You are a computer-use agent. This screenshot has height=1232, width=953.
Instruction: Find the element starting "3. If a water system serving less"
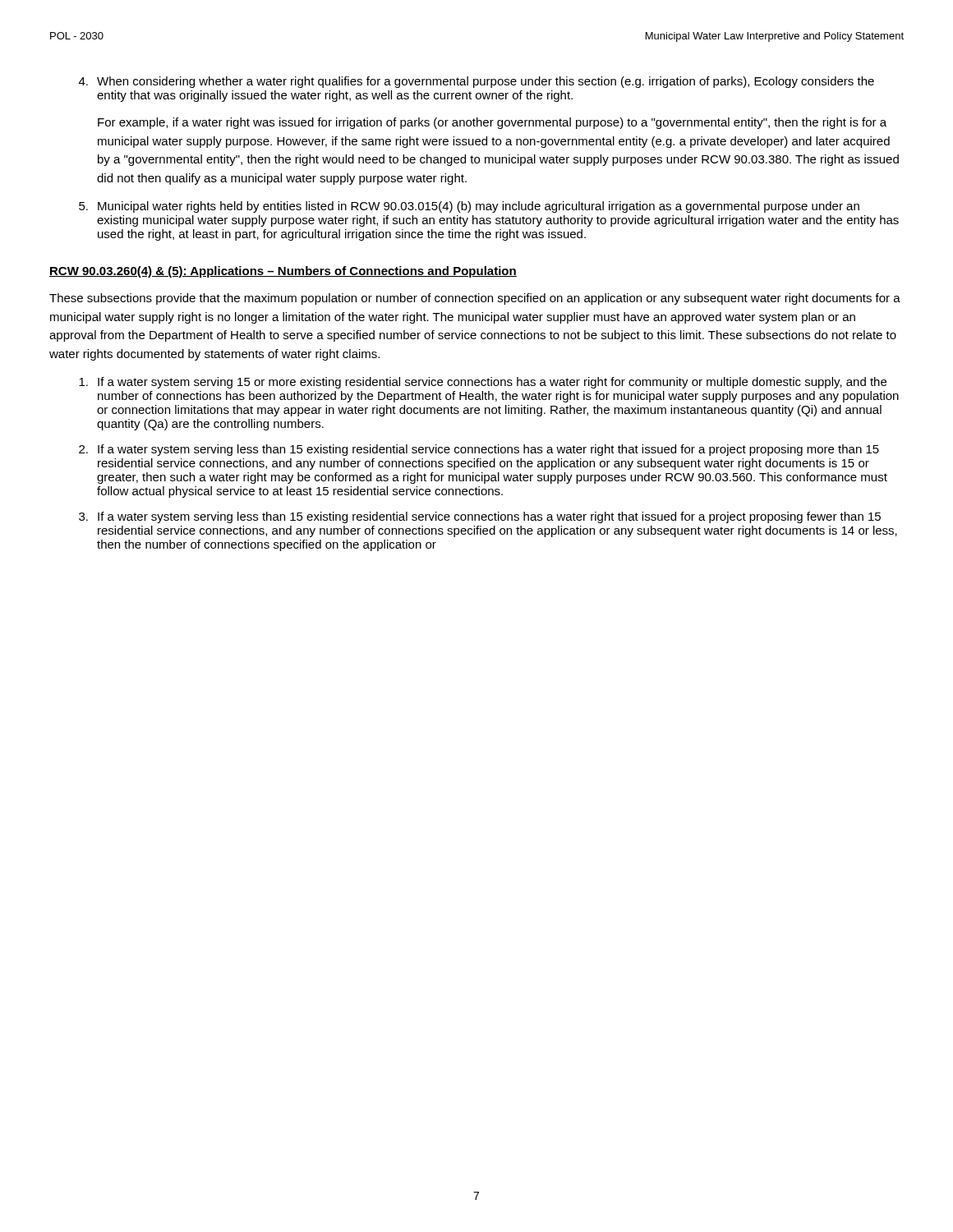(476, 530)
